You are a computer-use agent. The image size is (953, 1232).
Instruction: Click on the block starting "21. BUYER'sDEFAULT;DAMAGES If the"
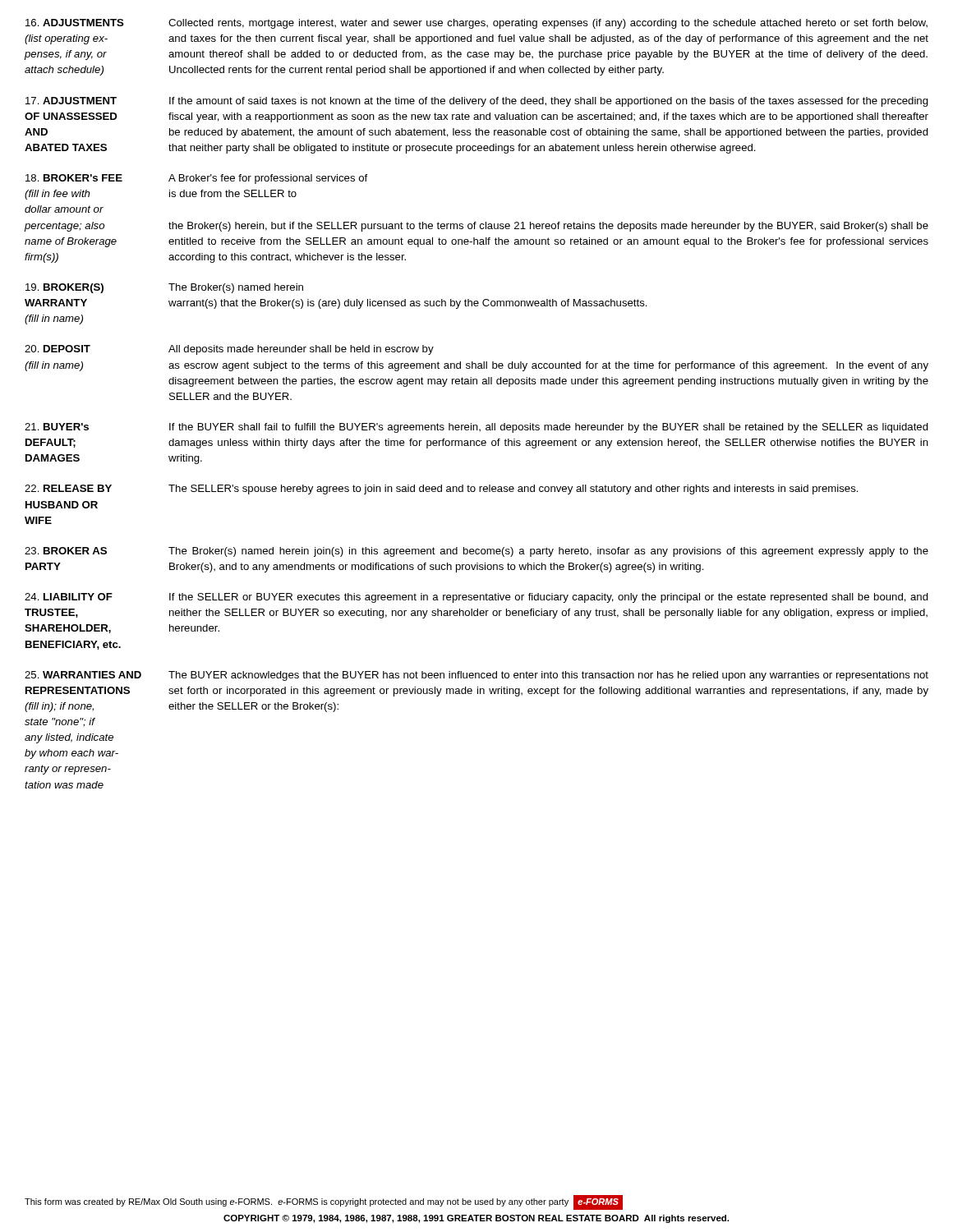pos(476,442)
